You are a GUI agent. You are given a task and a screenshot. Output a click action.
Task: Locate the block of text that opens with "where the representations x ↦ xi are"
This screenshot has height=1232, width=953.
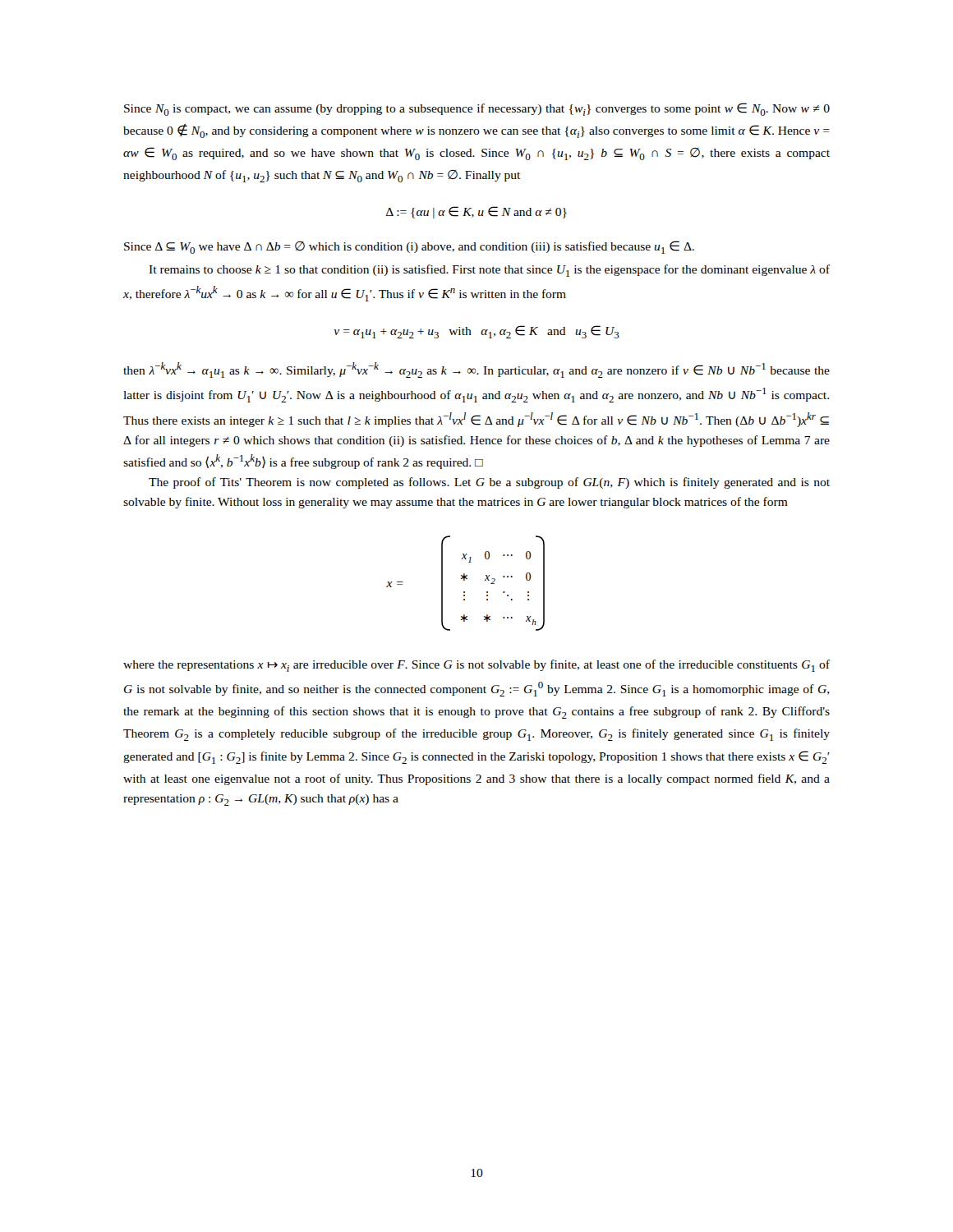tap(476, 733)
